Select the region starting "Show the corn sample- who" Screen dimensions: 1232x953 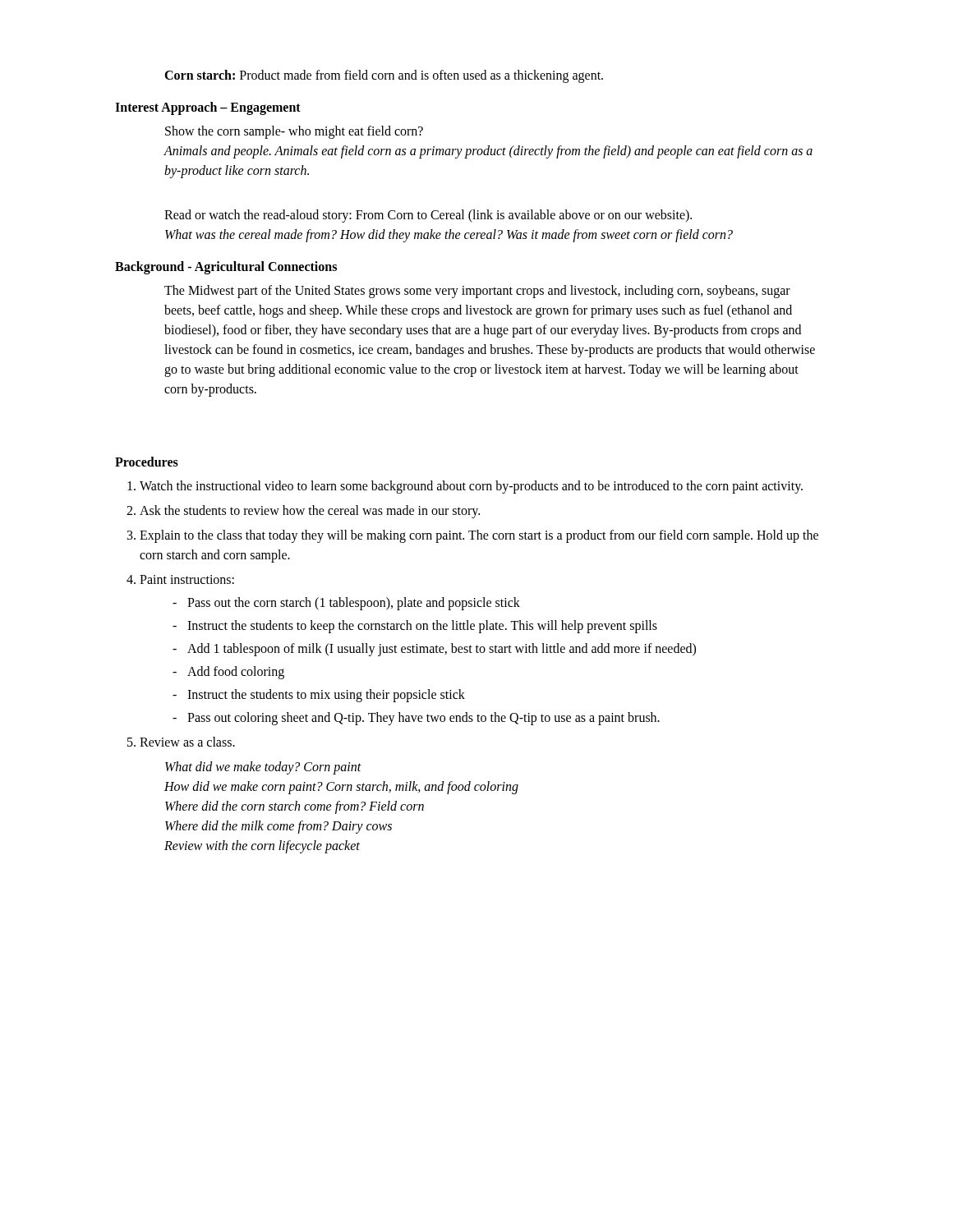489,151
